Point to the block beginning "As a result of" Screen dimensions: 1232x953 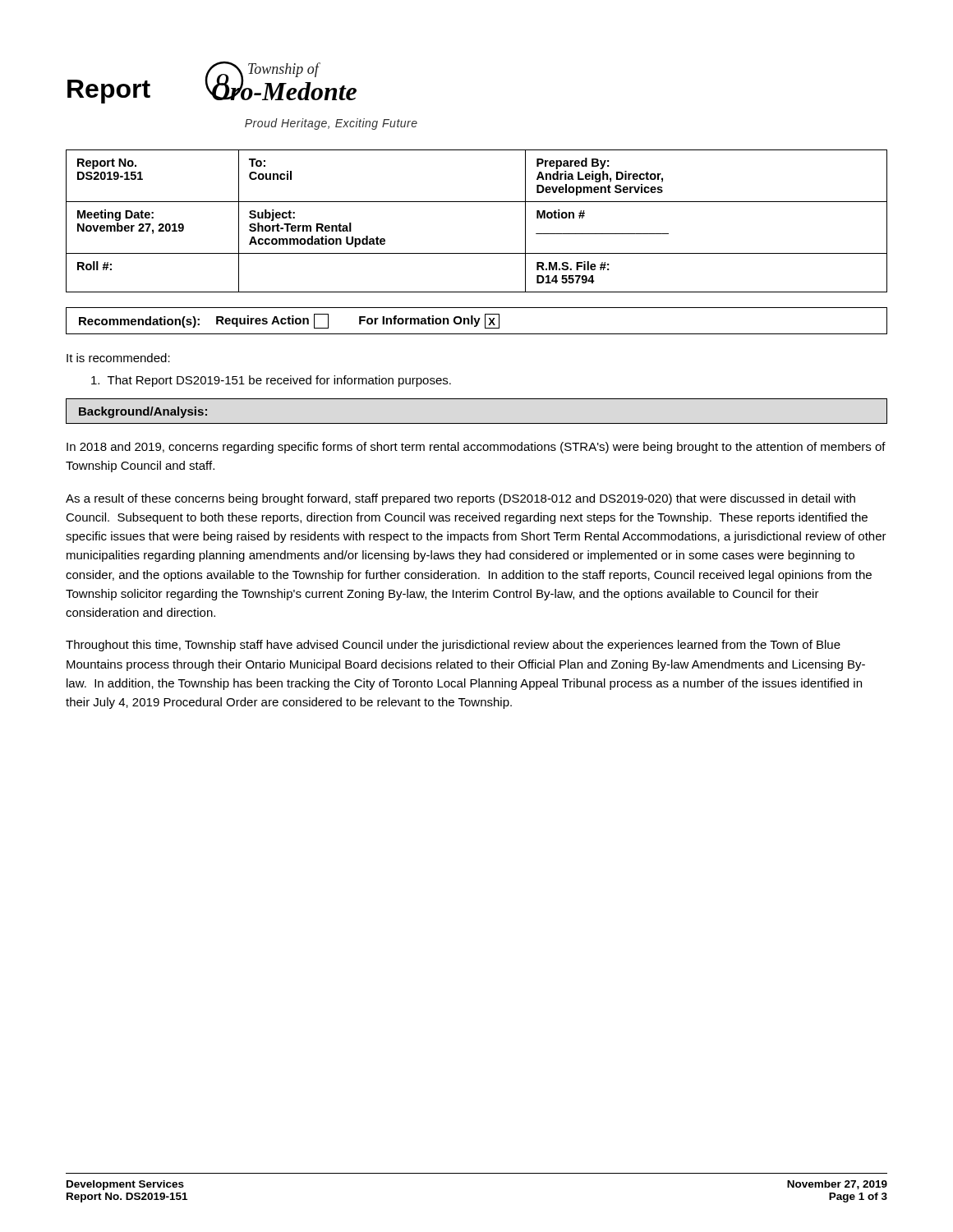click(476, 555)
